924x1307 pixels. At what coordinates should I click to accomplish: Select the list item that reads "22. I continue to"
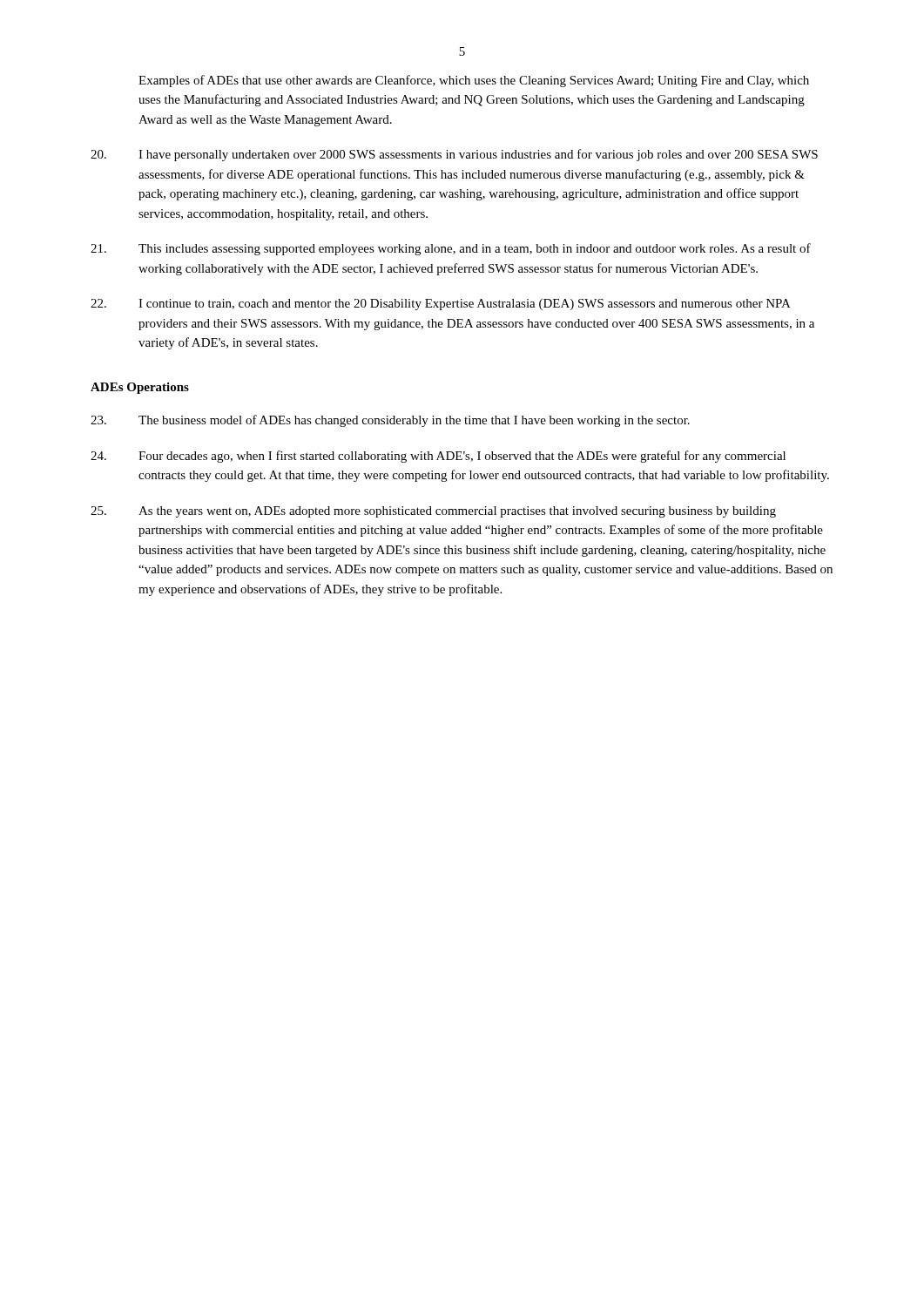[462, 323]
